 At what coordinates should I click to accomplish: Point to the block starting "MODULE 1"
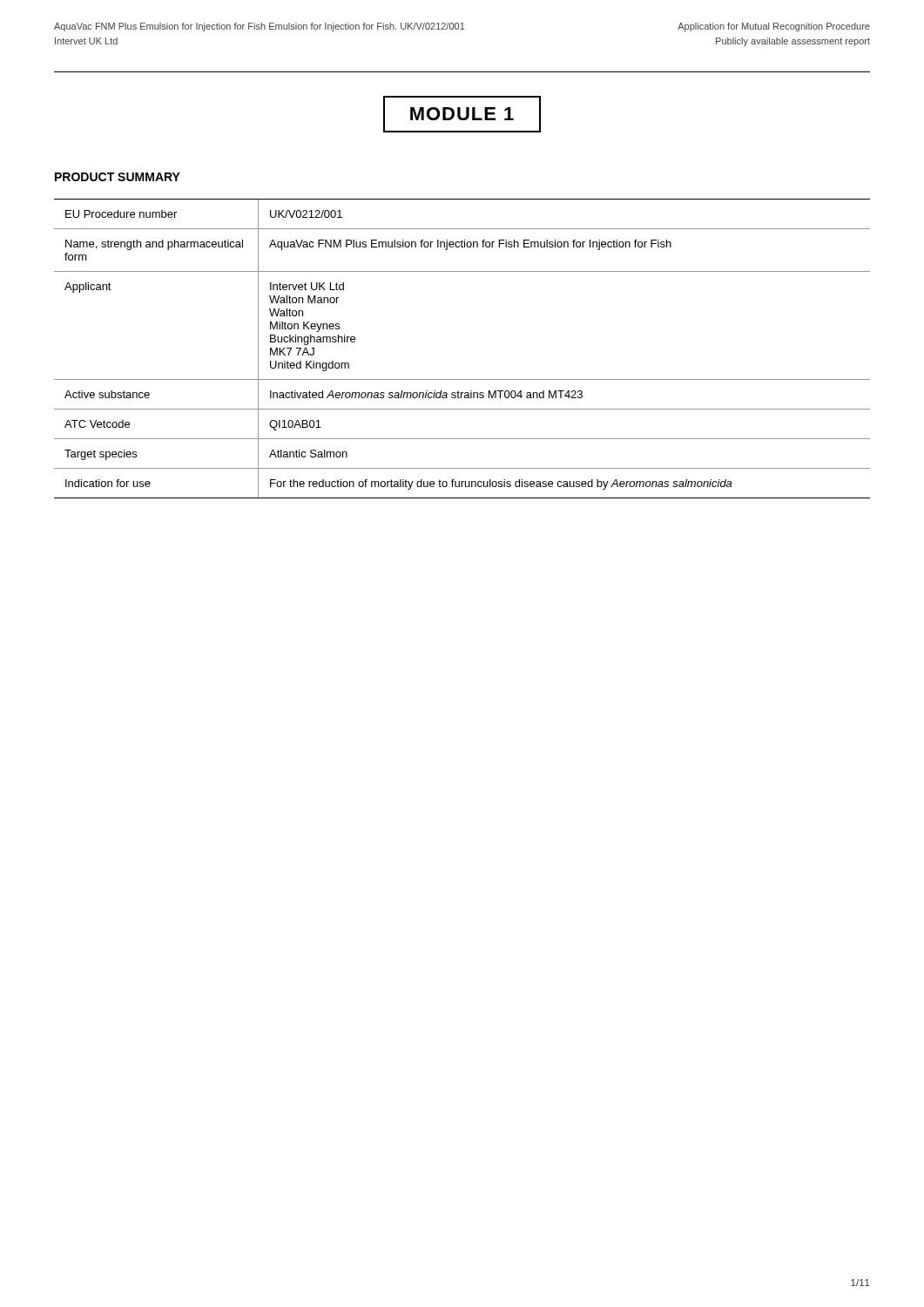pyautogui.click(x=462, y=114)
